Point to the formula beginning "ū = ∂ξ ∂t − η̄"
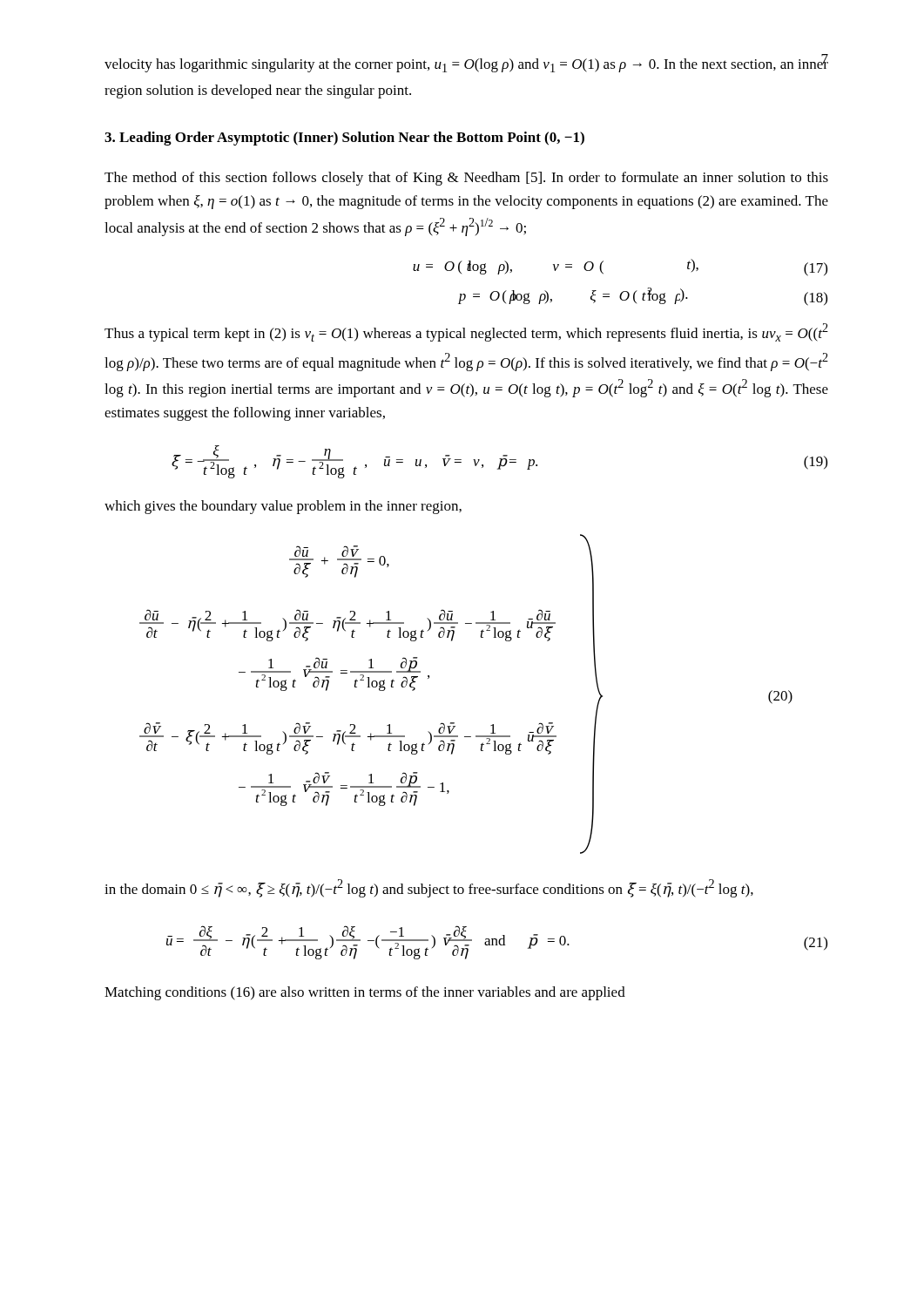The width and height of the screenshot is (924, 1307). coord(491,941)
